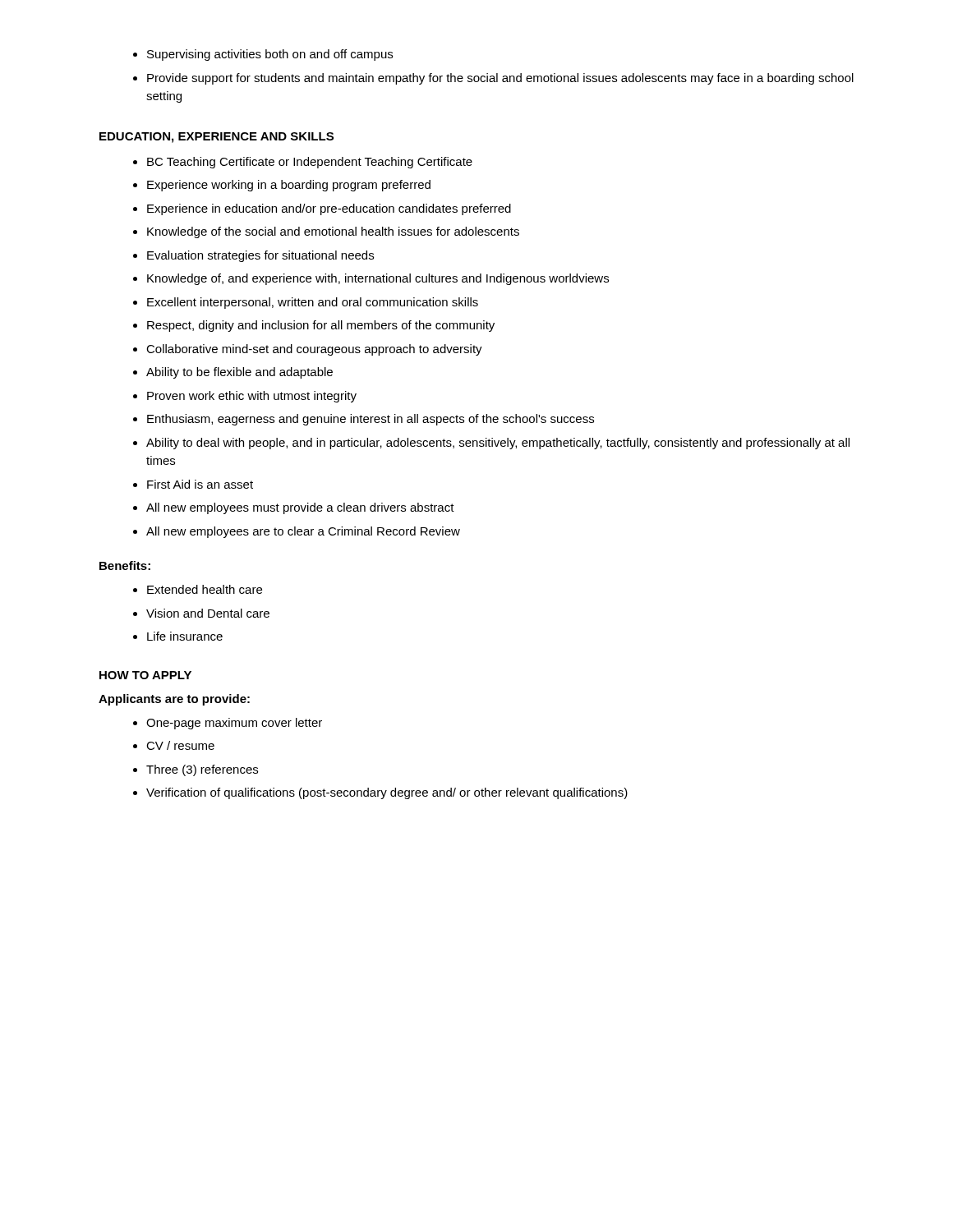Locate the section header that reads "EDUCATION, EXPERIENCE AND SKILLS"
The height and width of the screenshot is (1232, 953).
click(216, 136)
